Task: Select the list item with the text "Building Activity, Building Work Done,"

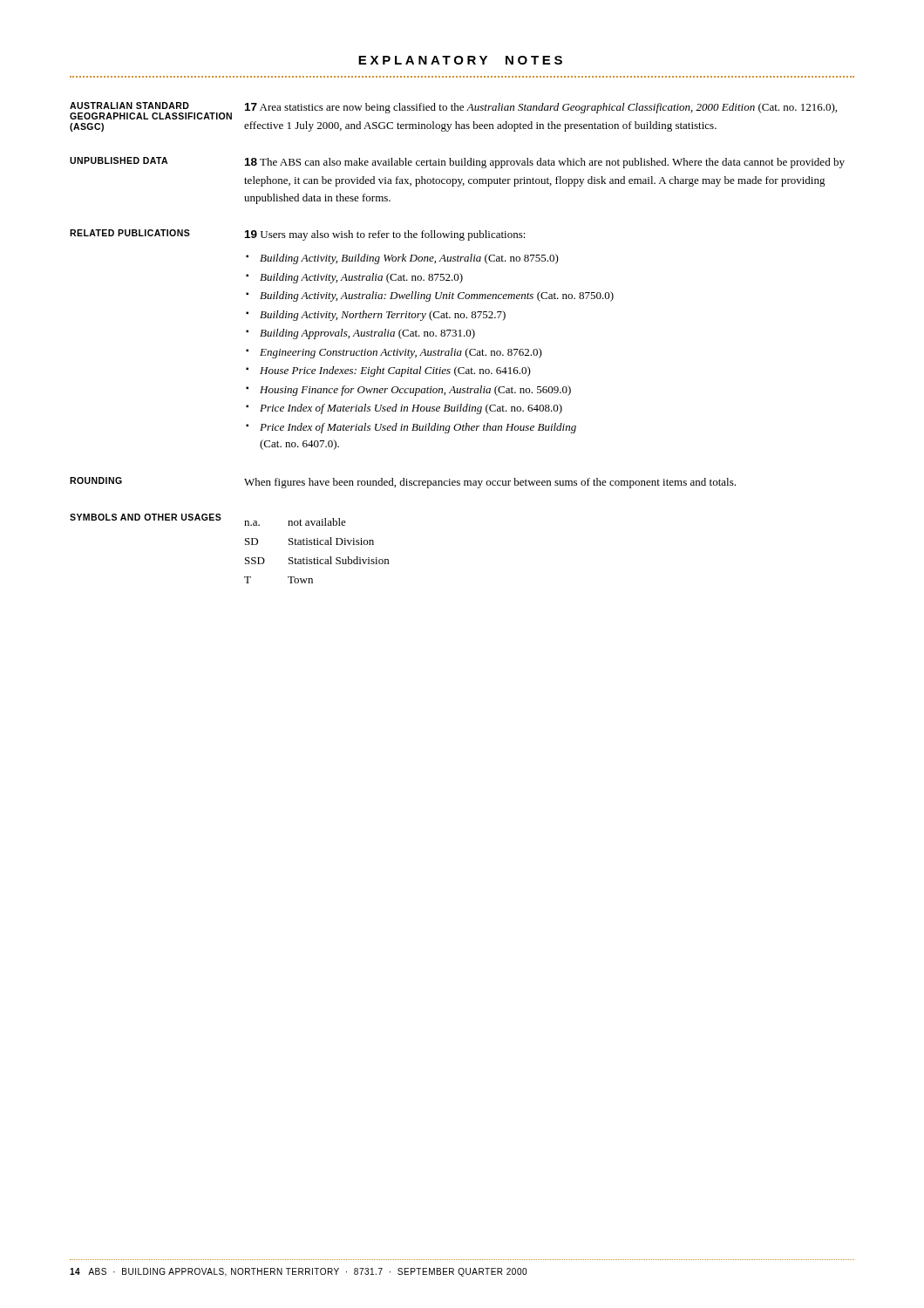Action: [x=409, y=258]
